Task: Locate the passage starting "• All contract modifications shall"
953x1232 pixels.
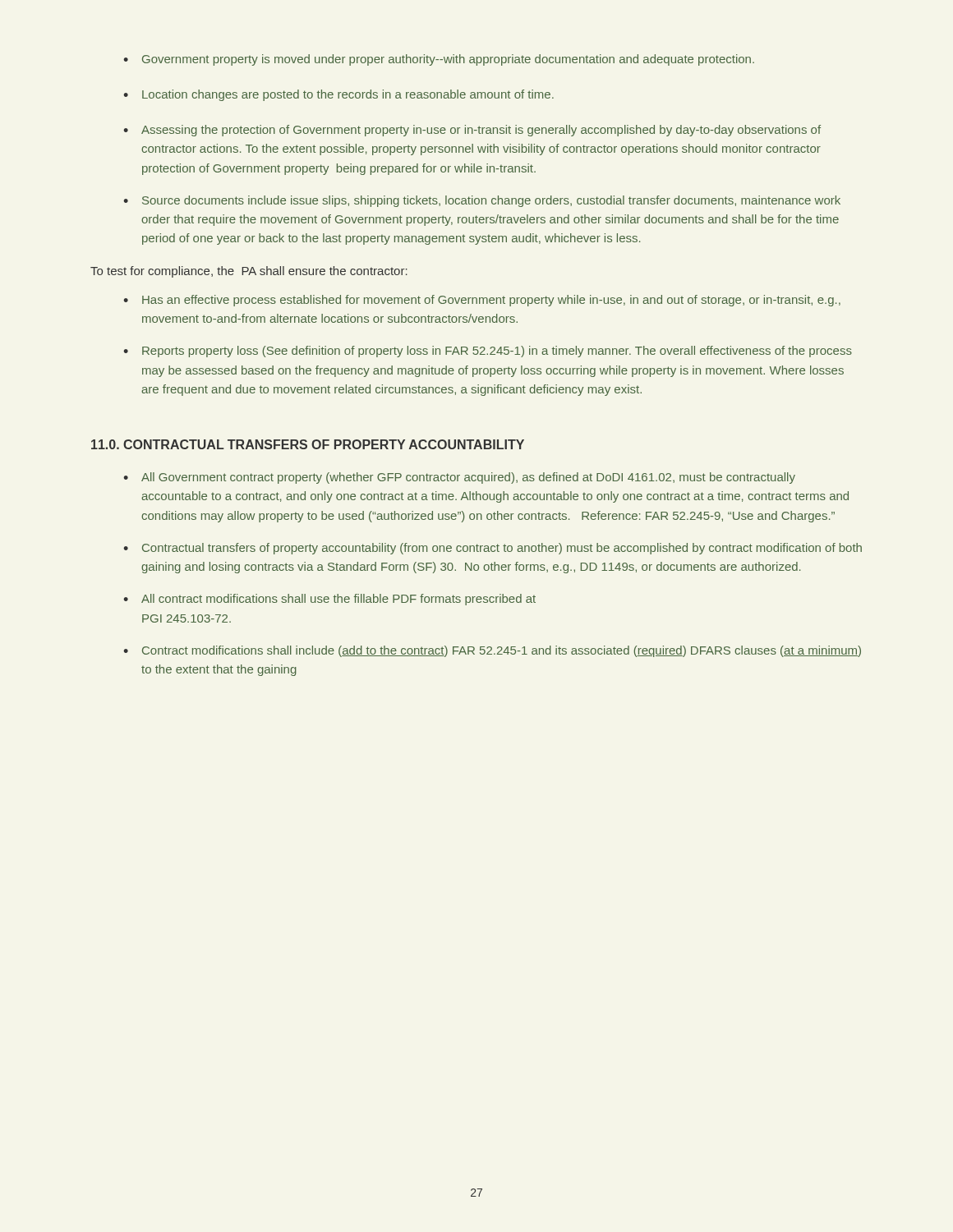Action: pyautogui.click(x=330, y=608)
